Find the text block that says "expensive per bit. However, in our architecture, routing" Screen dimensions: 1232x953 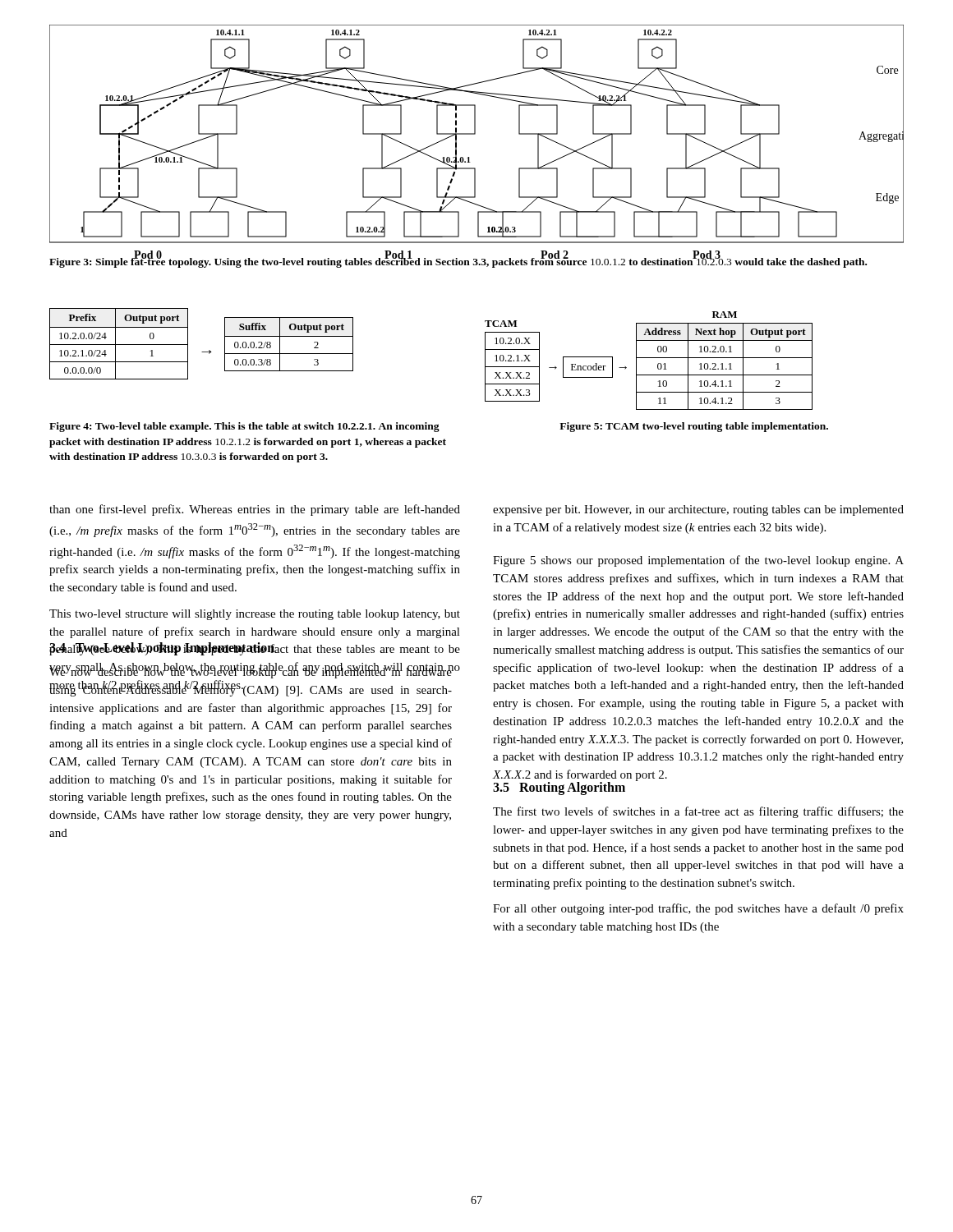pos(698,518)
